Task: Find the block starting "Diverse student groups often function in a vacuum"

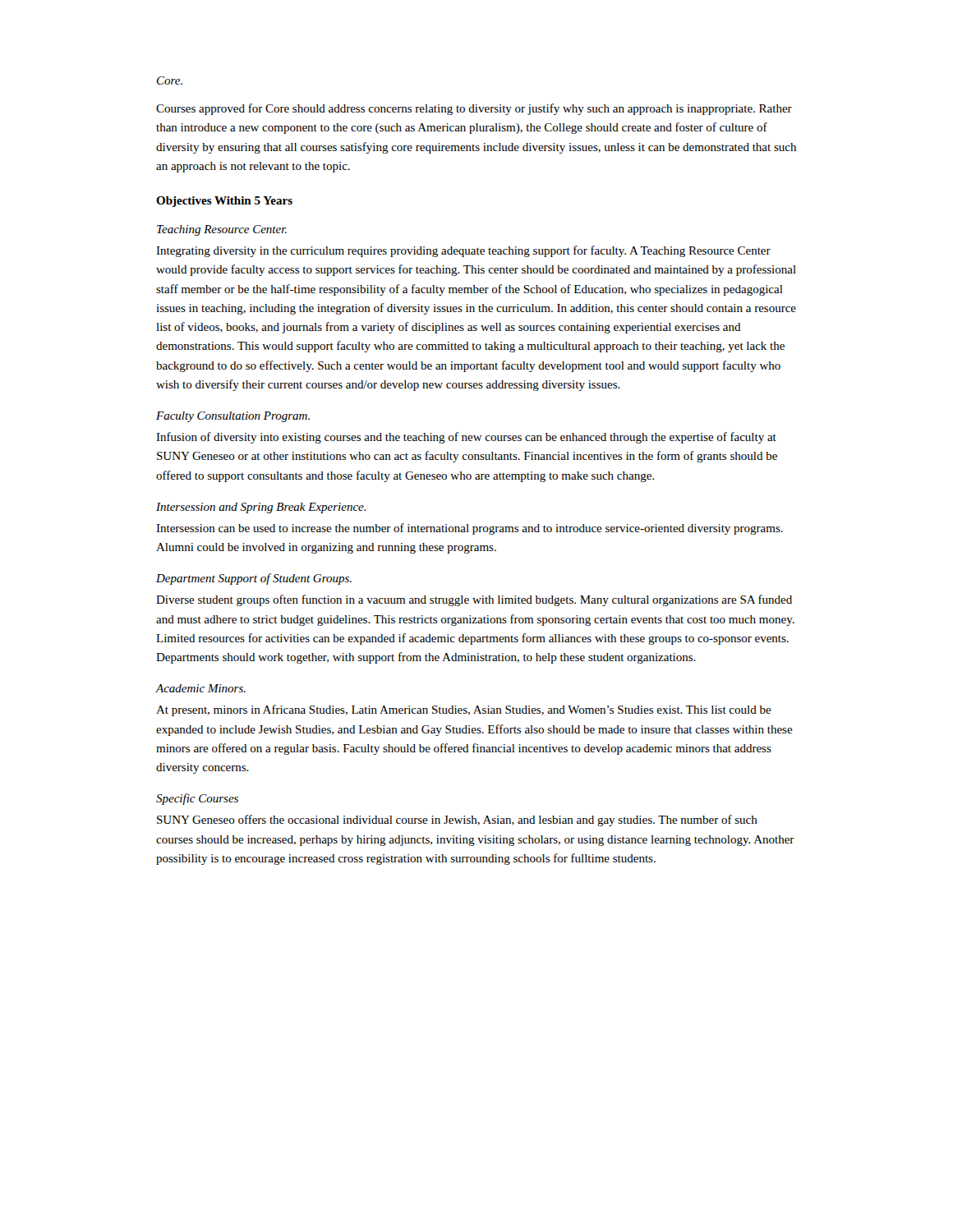Action: (x=475, y=628)
